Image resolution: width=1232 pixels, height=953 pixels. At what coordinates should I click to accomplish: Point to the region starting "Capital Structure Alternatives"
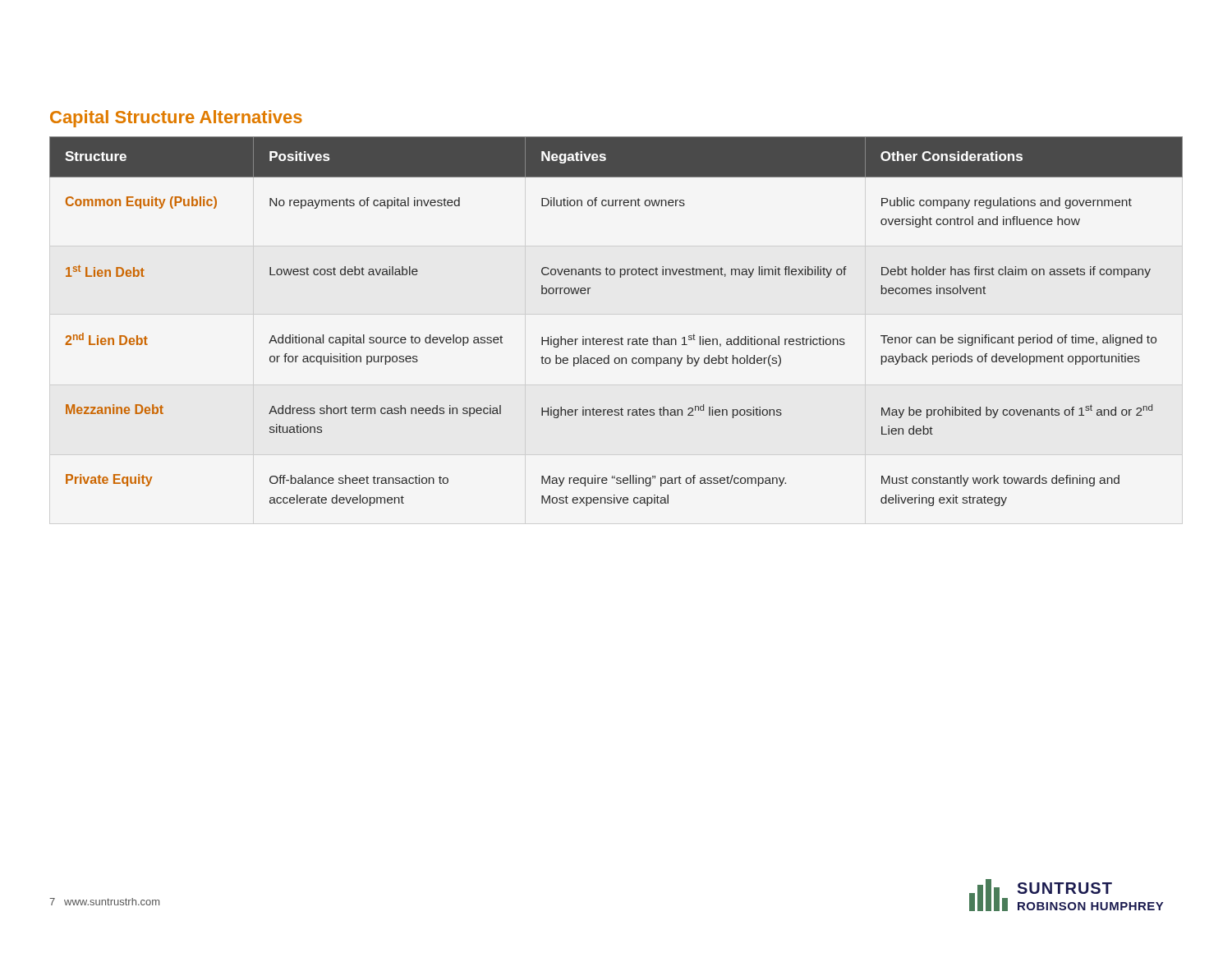[176, 117]
